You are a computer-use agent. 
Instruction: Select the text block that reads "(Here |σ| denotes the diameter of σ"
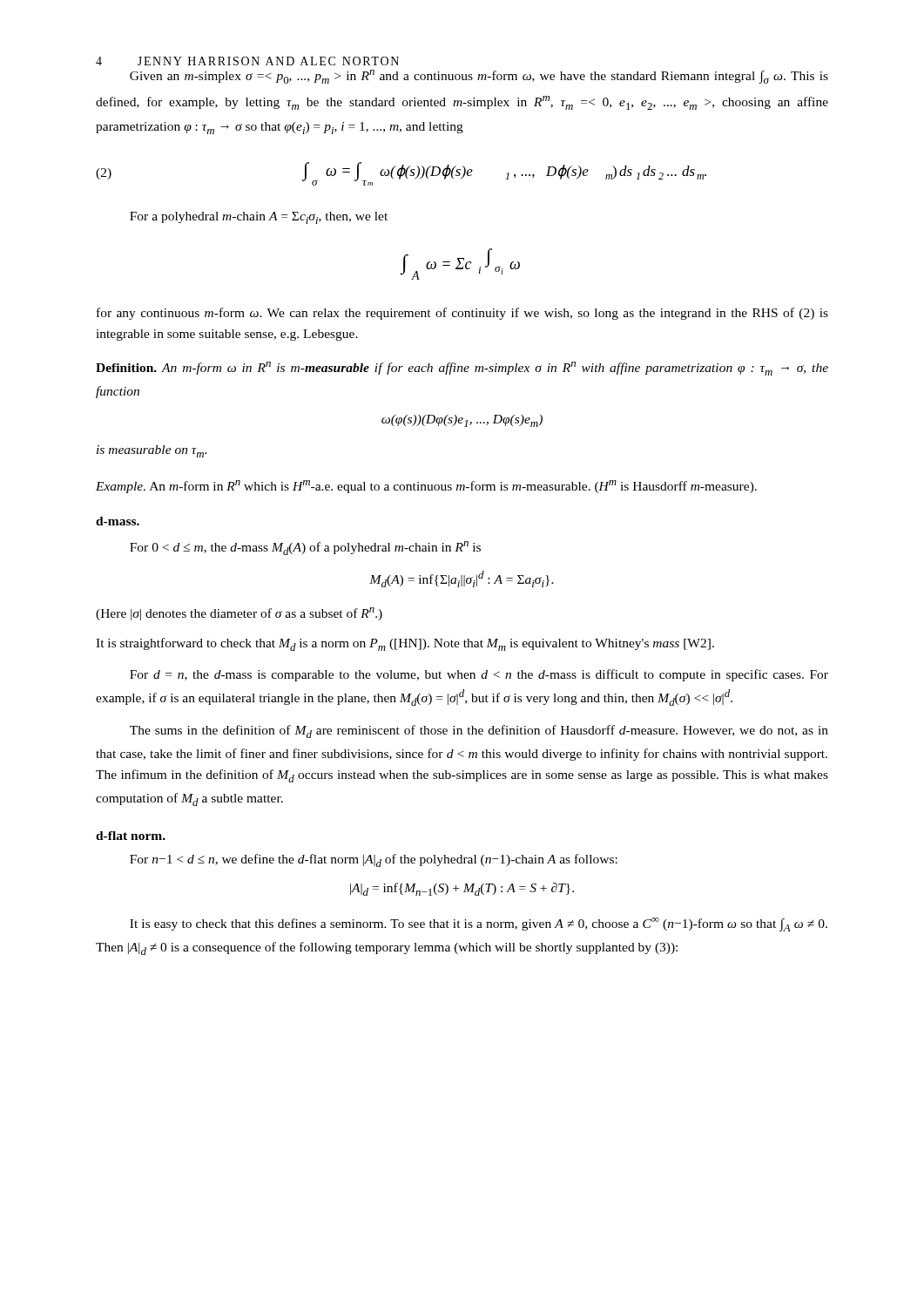pos(239,611)
